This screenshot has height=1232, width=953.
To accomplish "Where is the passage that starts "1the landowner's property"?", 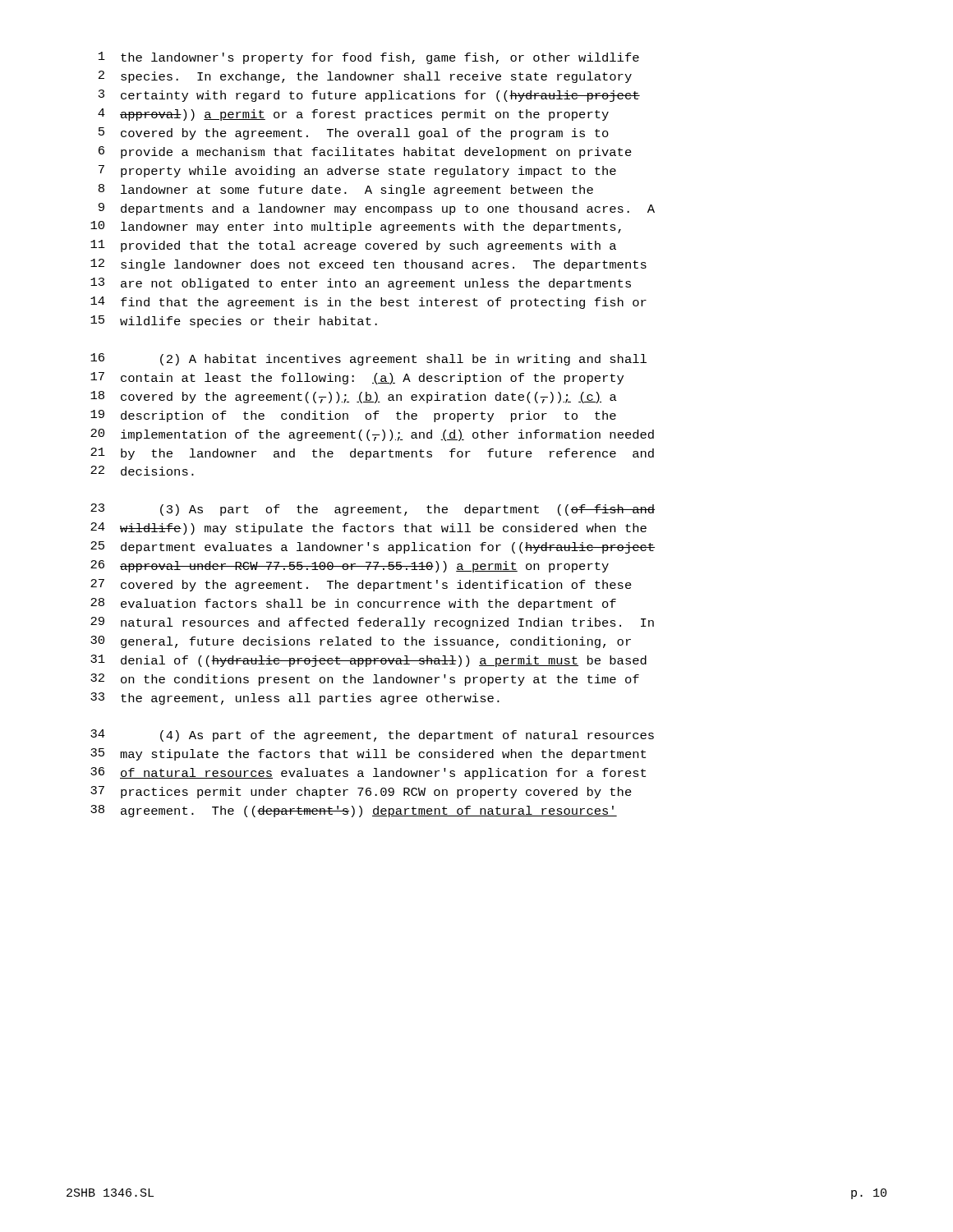I will coord(476,59).
